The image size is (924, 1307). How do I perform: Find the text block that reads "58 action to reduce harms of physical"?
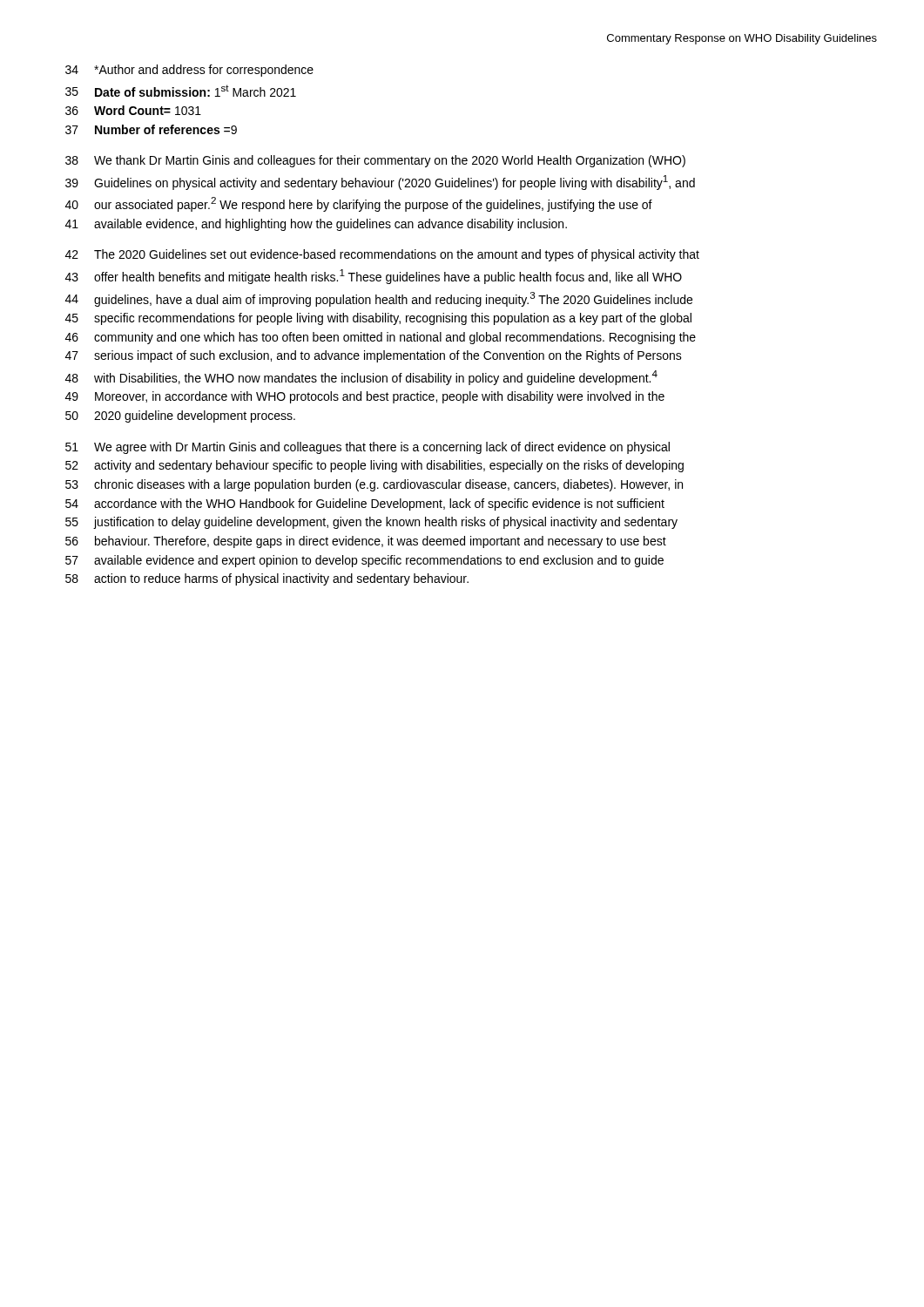click(462, 580)
